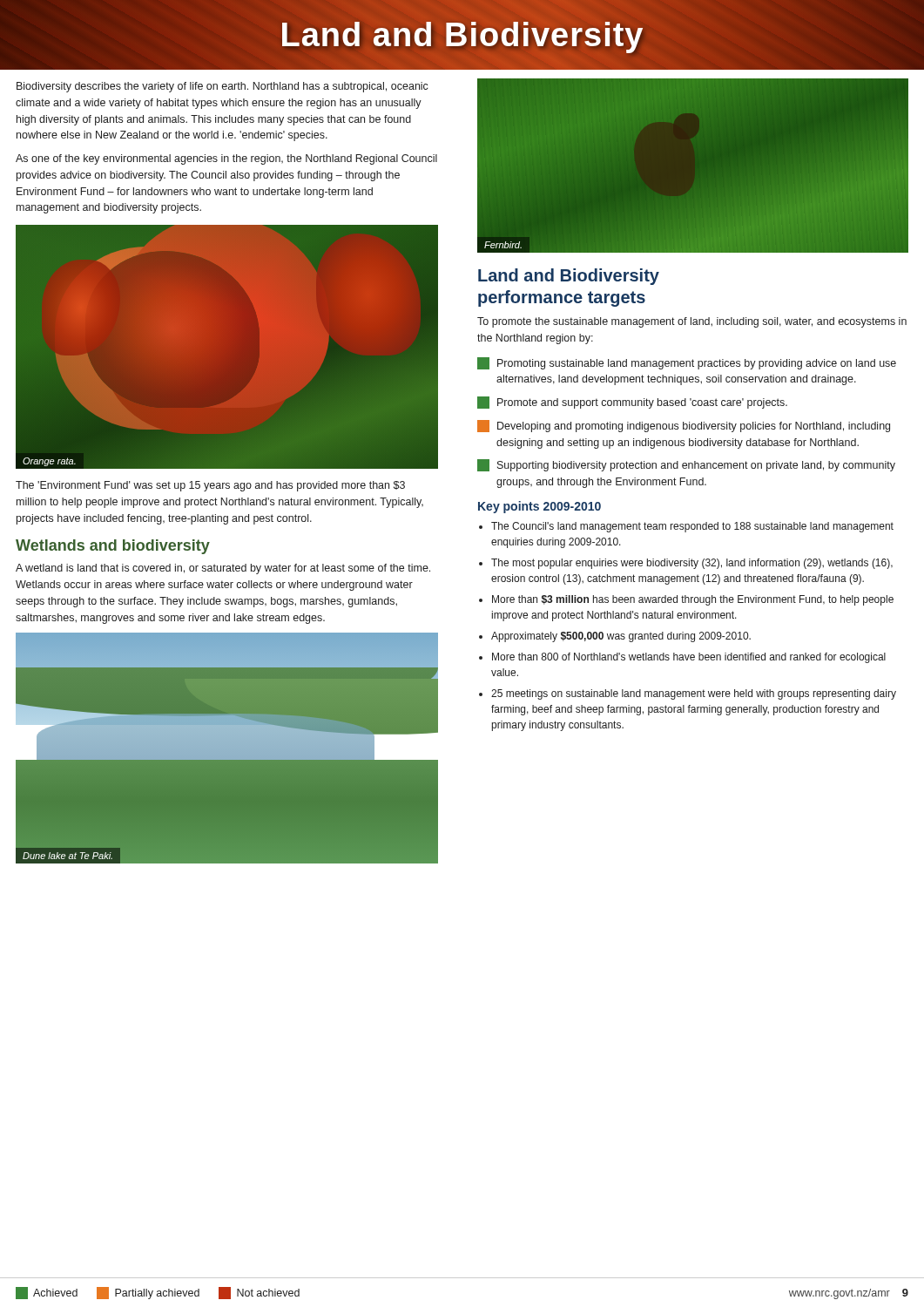Select the passage starting "A wetland is land that is covered in,"
The height and width of the screenshot is (1307, 924).
(x=227, y=593)
